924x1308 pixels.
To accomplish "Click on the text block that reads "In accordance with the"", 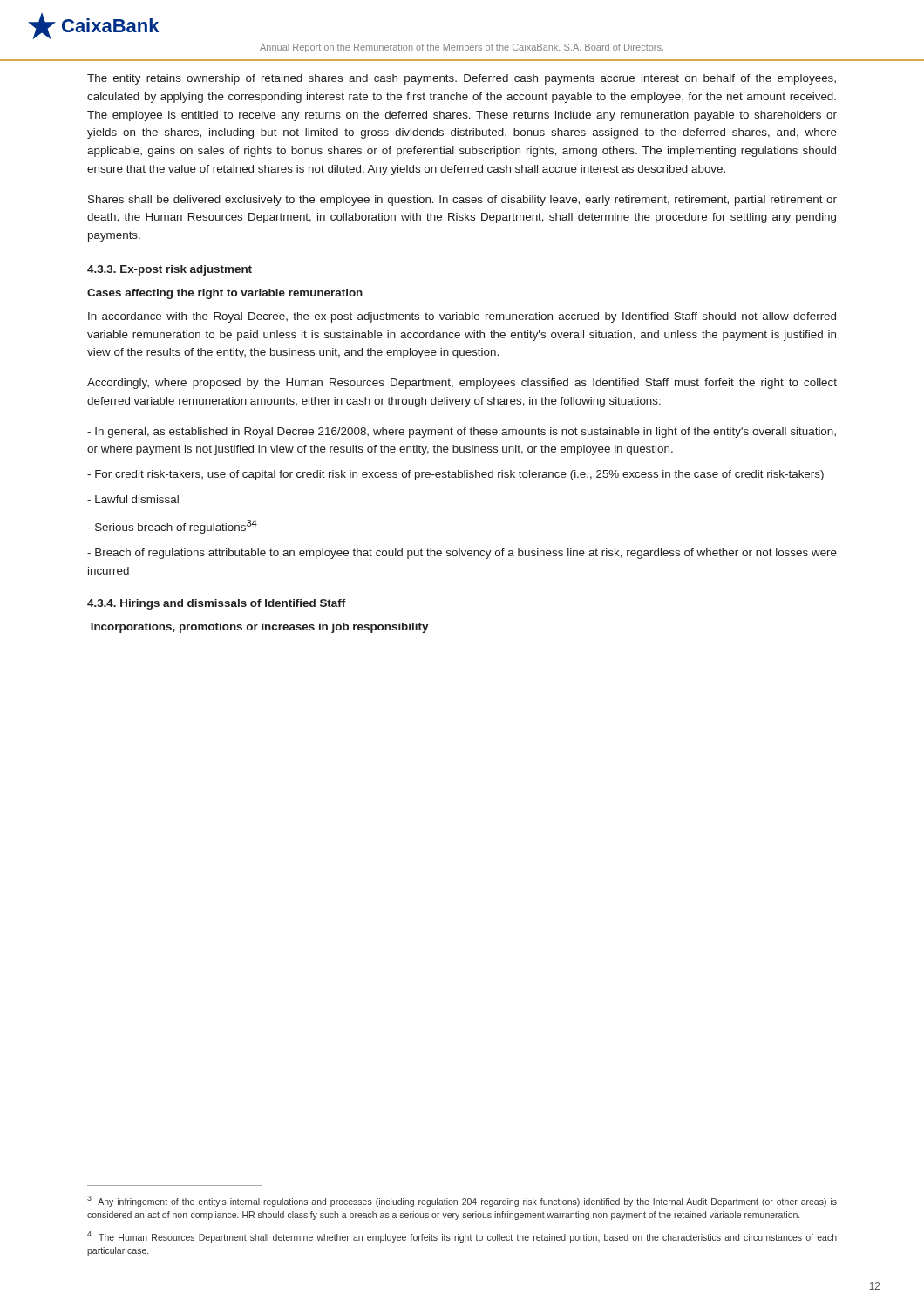I will (x=462, y=334).
